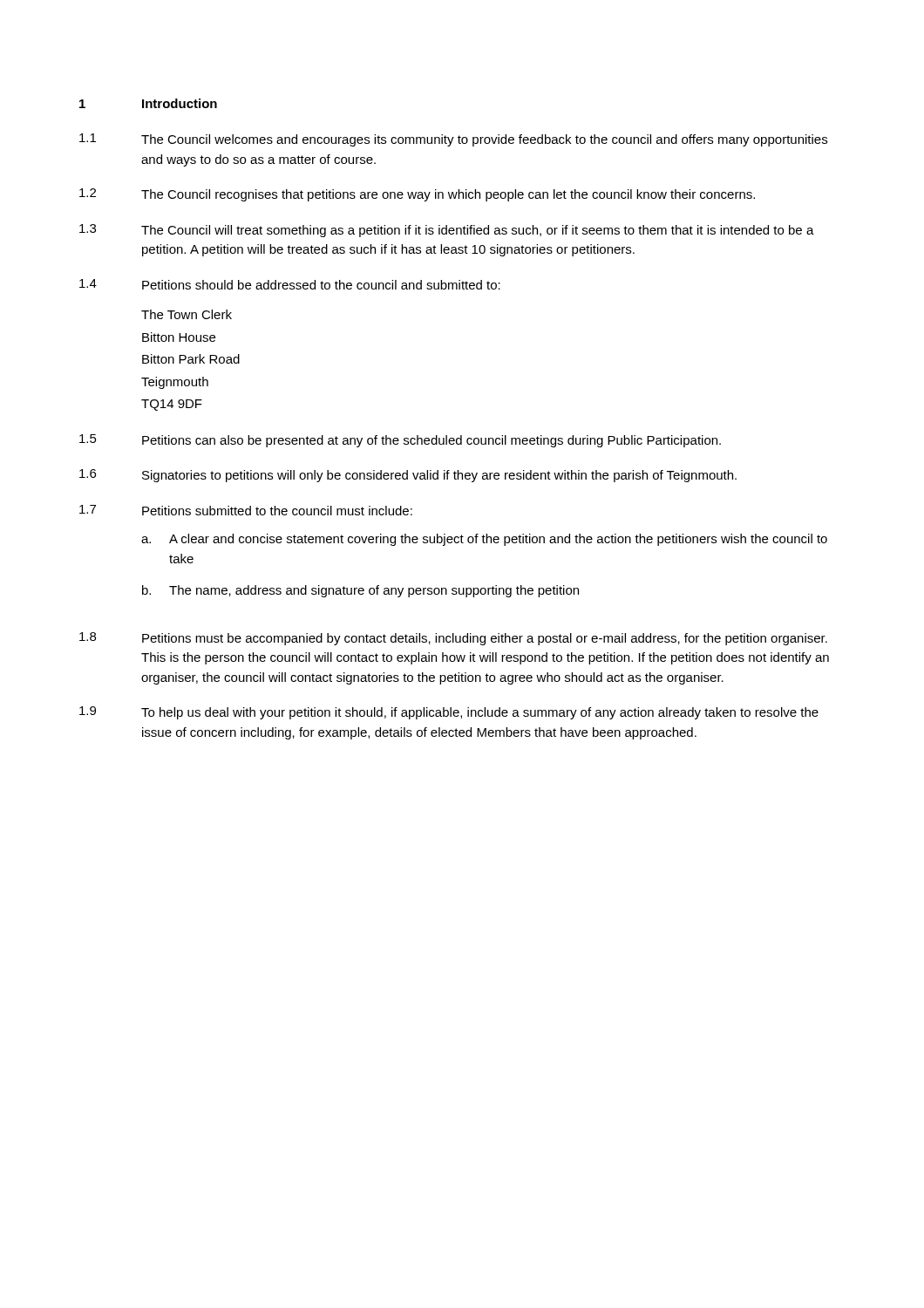Point to the passage starting "5 Petitions can also be presented"
Image resolution: width=924 pixels, height=1308 pixels.
pyautogui.click(x=462, y=440)
